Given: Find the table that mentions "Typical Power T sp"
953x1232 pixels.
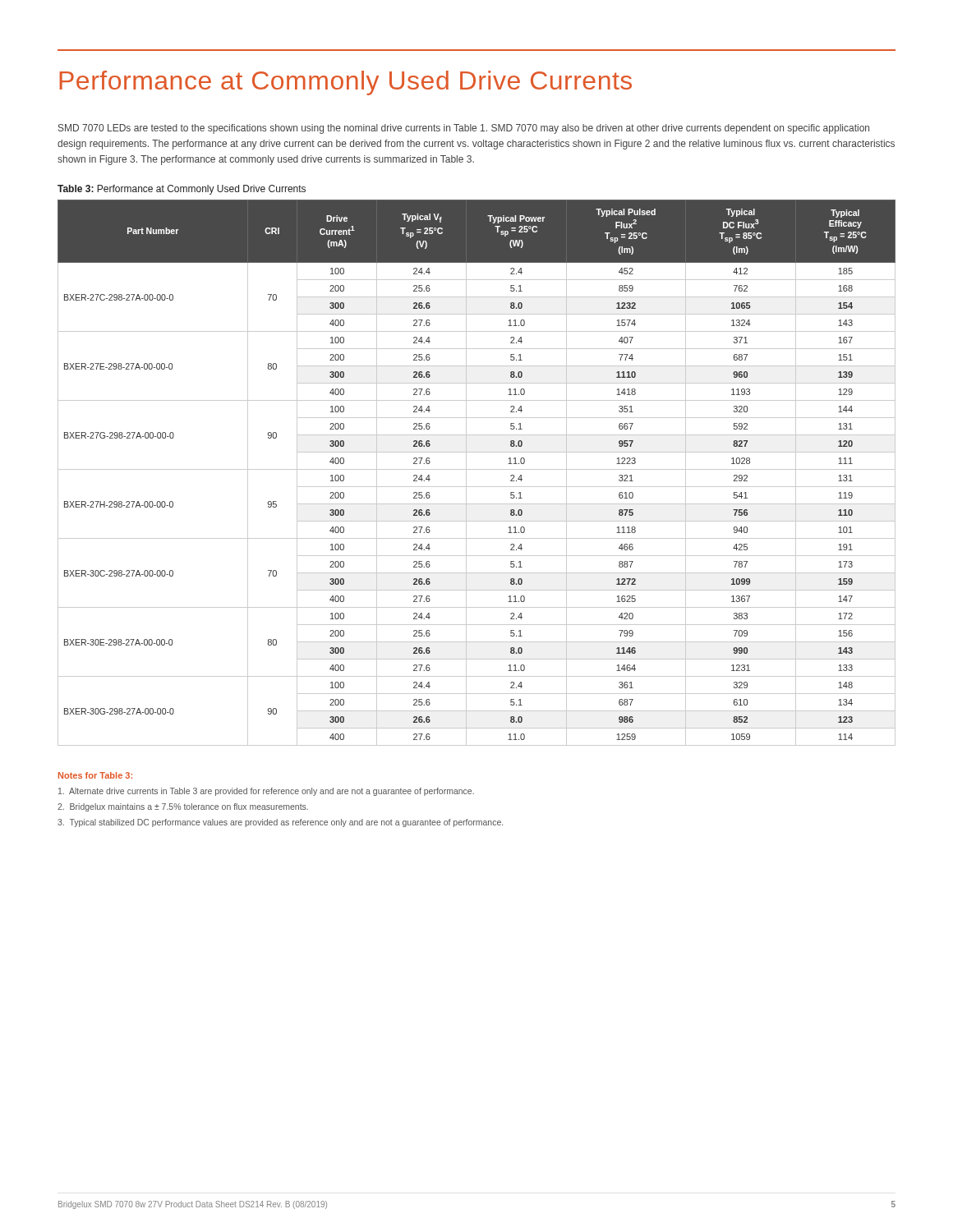Looking at the screenshot, I should (476, 473).
